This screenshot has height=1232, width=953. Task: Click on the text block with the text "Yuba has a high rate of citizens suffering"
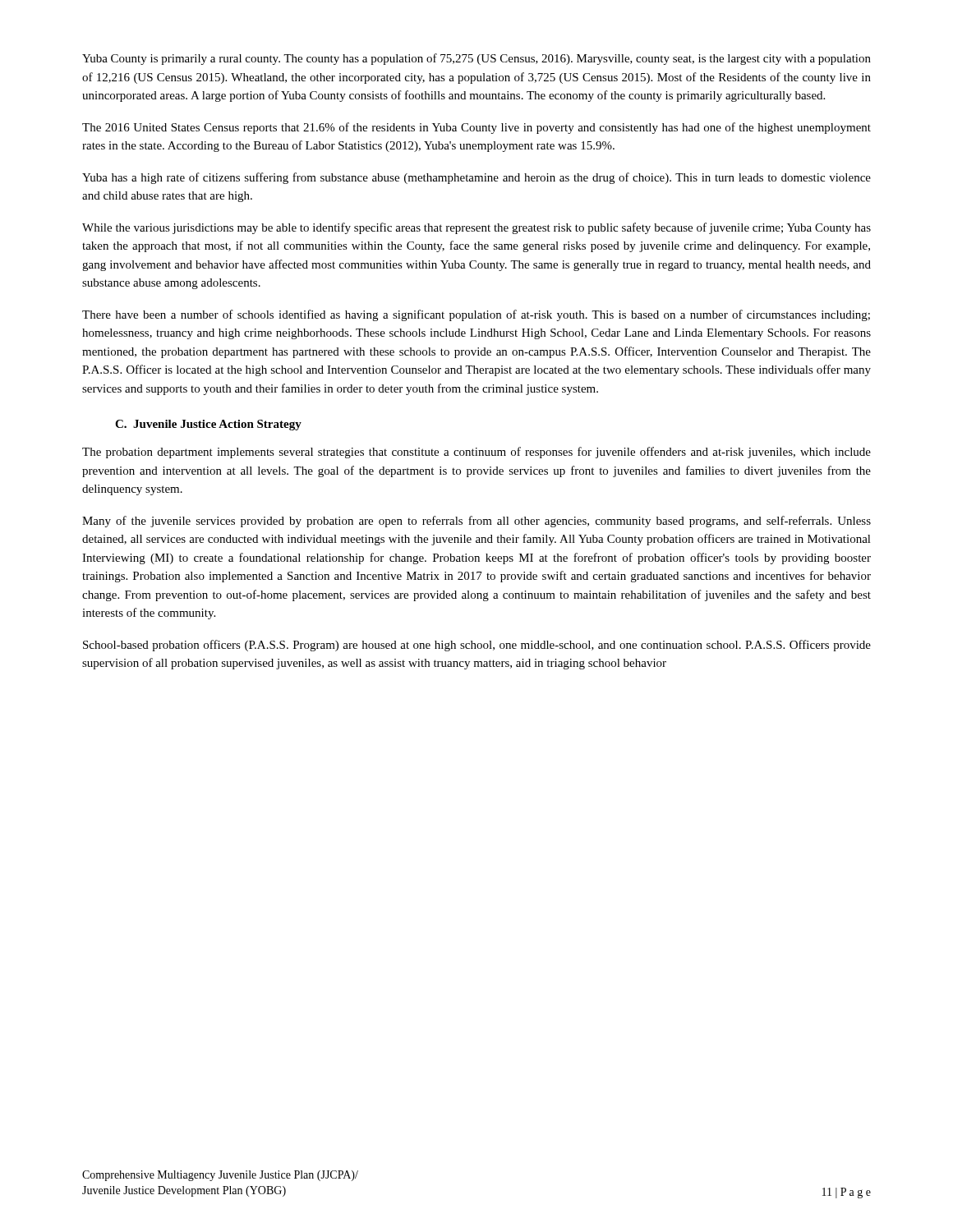pyautogui.click(x=476, y=186)
